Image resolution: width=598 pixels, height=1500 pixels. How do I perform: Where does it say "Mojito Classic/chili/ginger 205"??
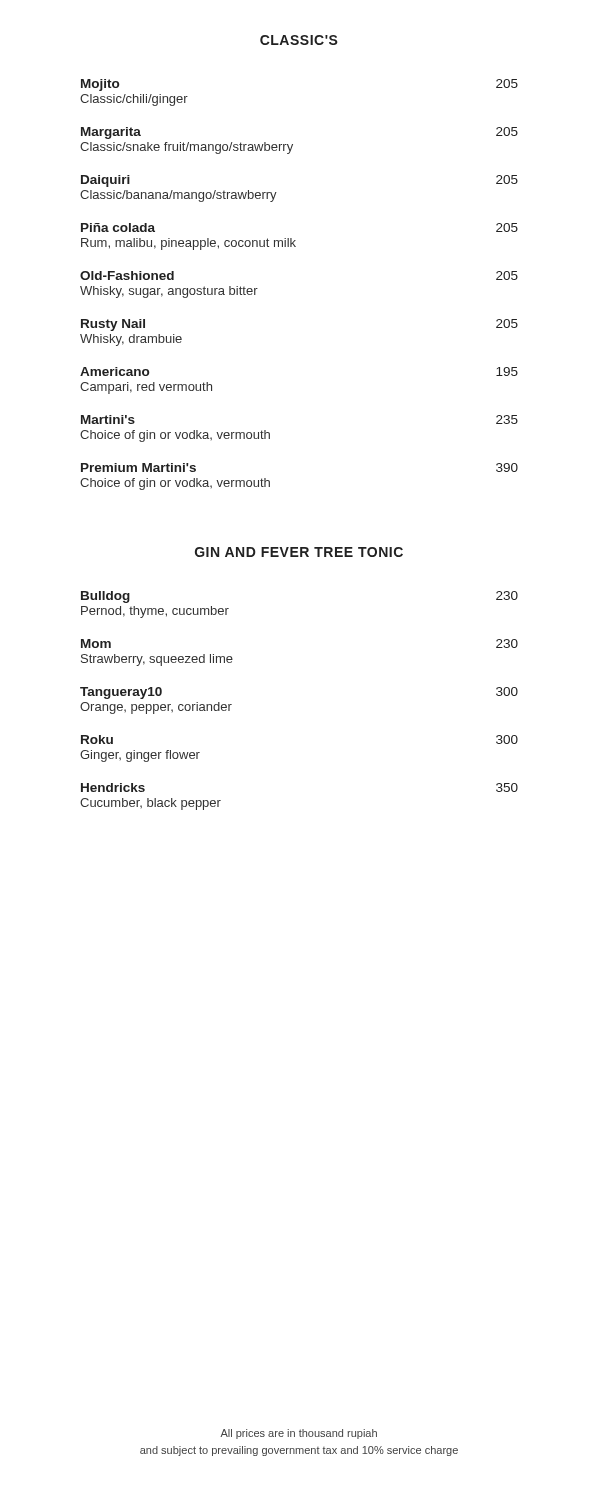coord(98,84)
